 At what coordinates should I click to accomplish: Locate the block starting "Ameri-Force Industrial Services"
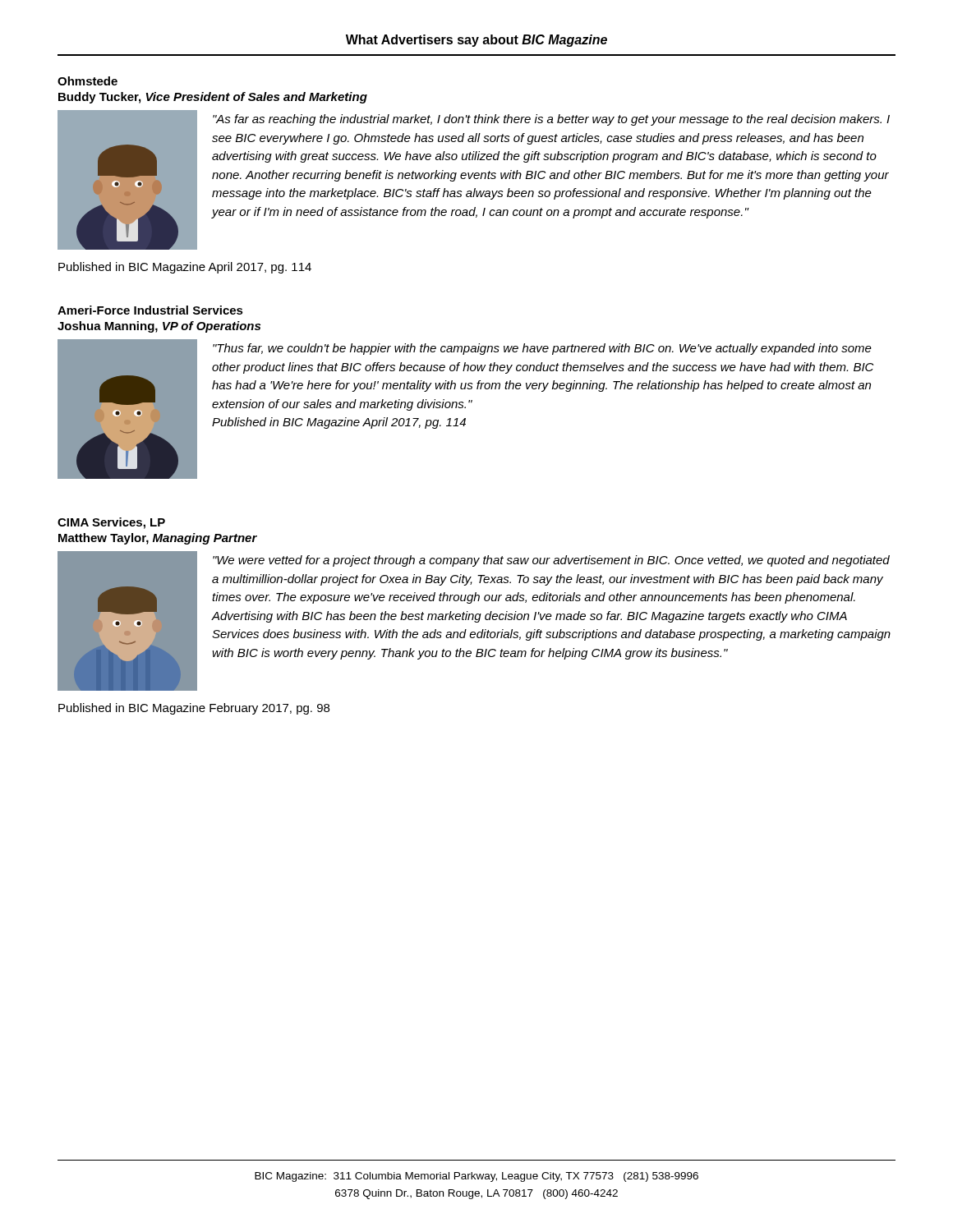click(150, 310)
